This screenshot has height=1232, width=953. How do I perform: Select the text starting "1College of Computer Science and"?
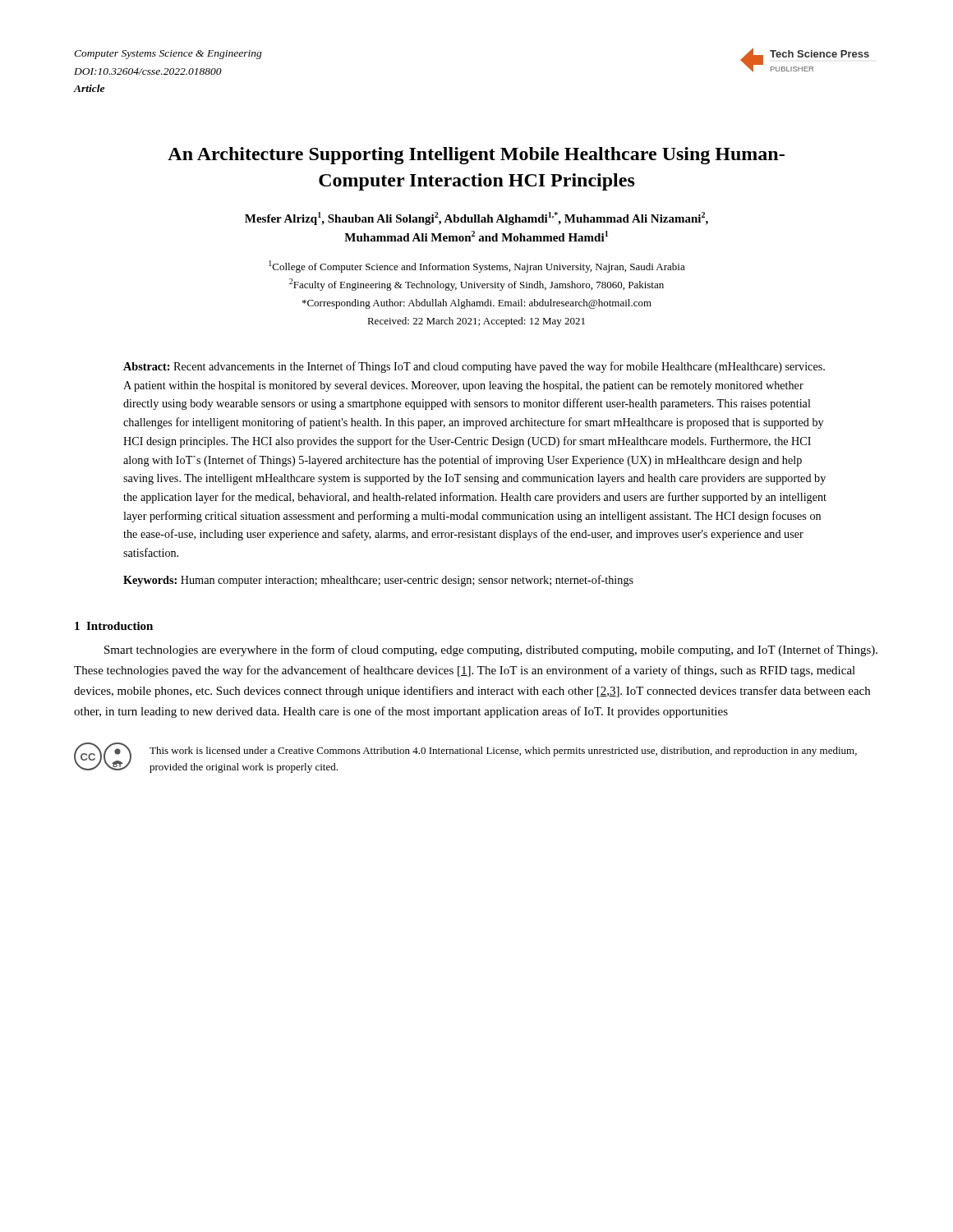pyautogui.click(x=476, y=292)
